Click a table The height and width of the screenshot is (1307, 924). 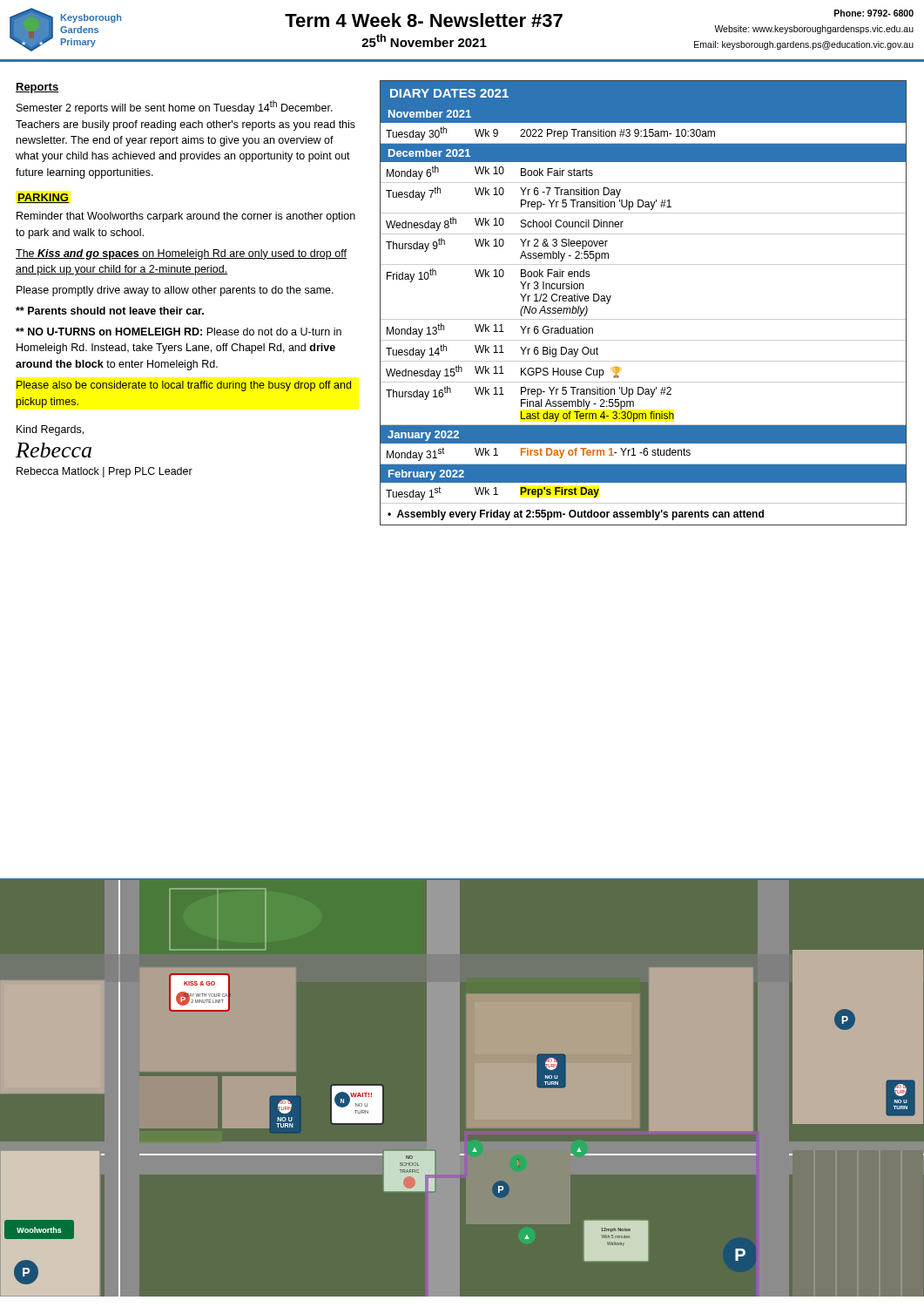pyautogui.click(x=643, y=303)
